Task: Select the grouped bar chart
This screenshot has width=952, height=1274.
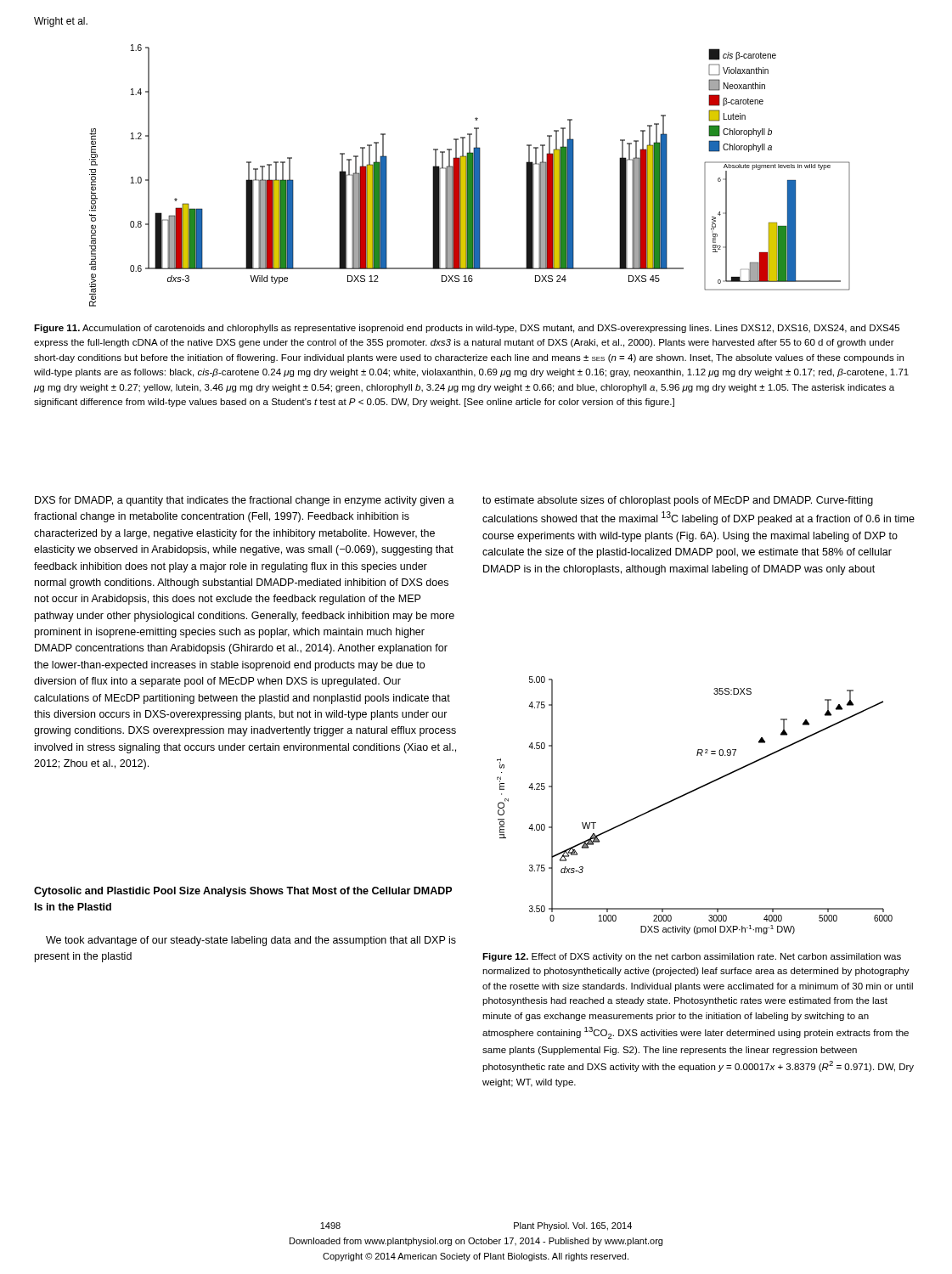Action: [x=476, y=171]
